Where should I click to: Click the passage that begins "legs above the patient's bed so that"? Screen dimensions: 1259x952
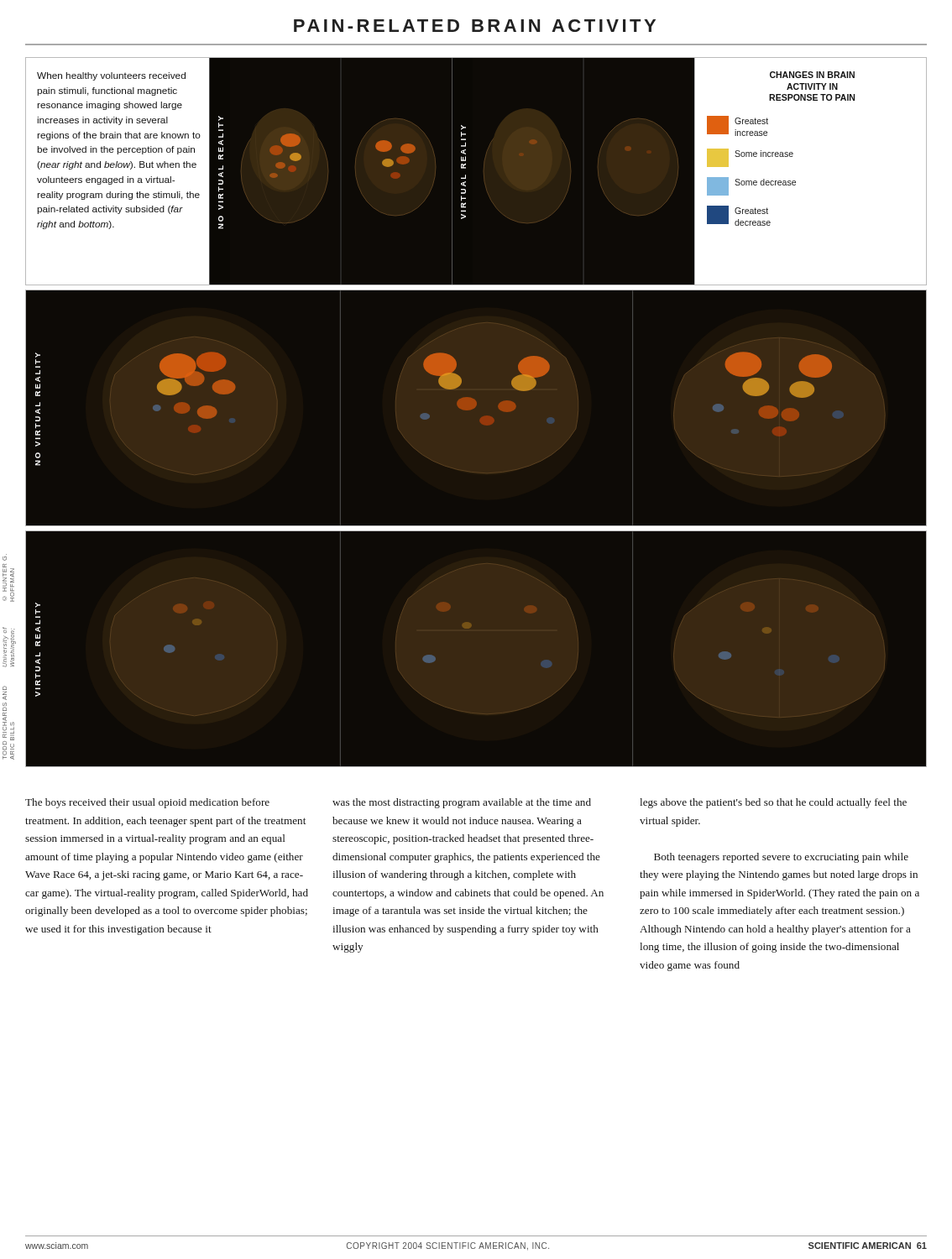780,883
